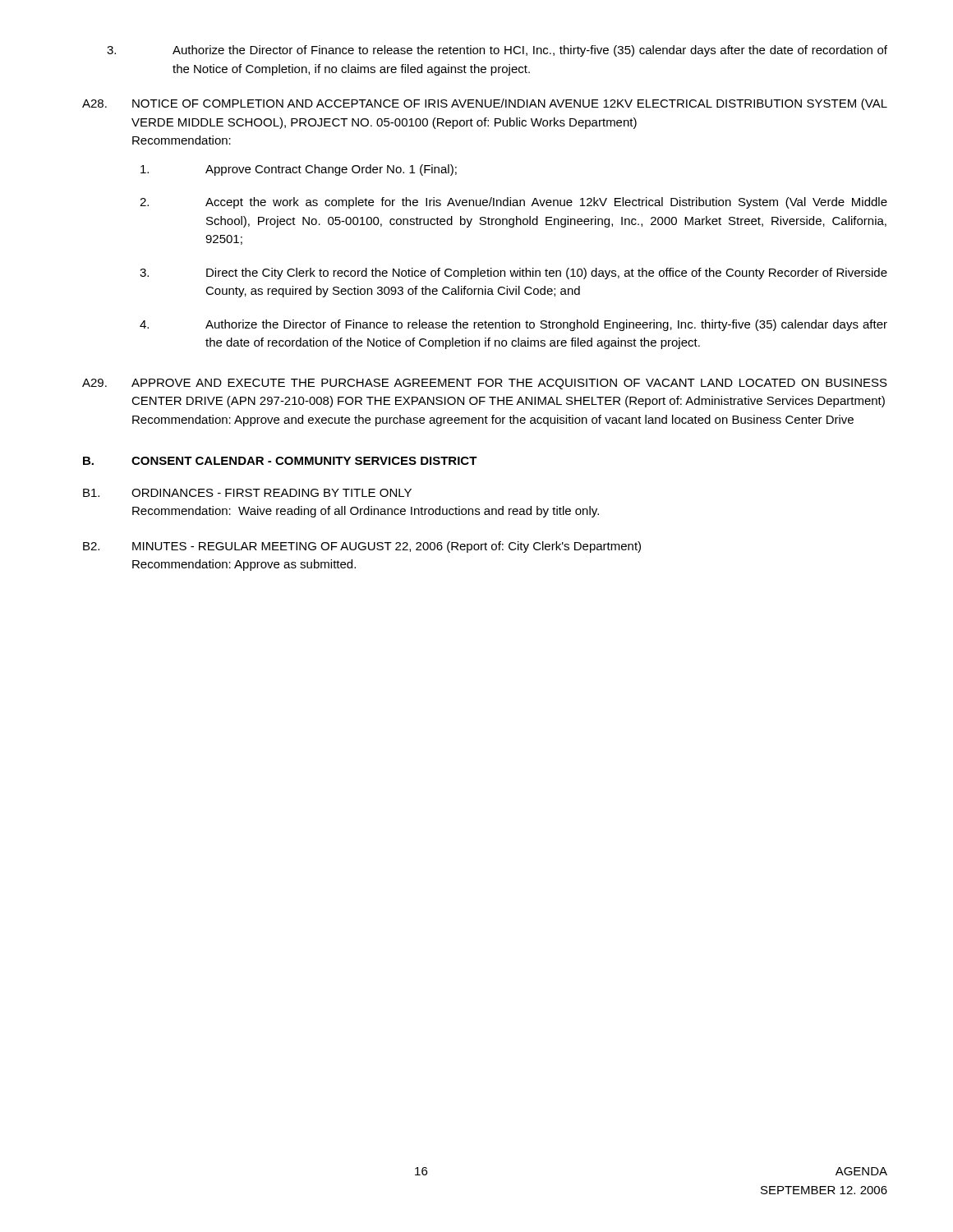Viewport: 953px width, 1232px height.
Task: Click on the text starting "B. CONSENT CALENDAR - COMMUNITY SERVICES DISTRICT"
Action: click(485, 461)
